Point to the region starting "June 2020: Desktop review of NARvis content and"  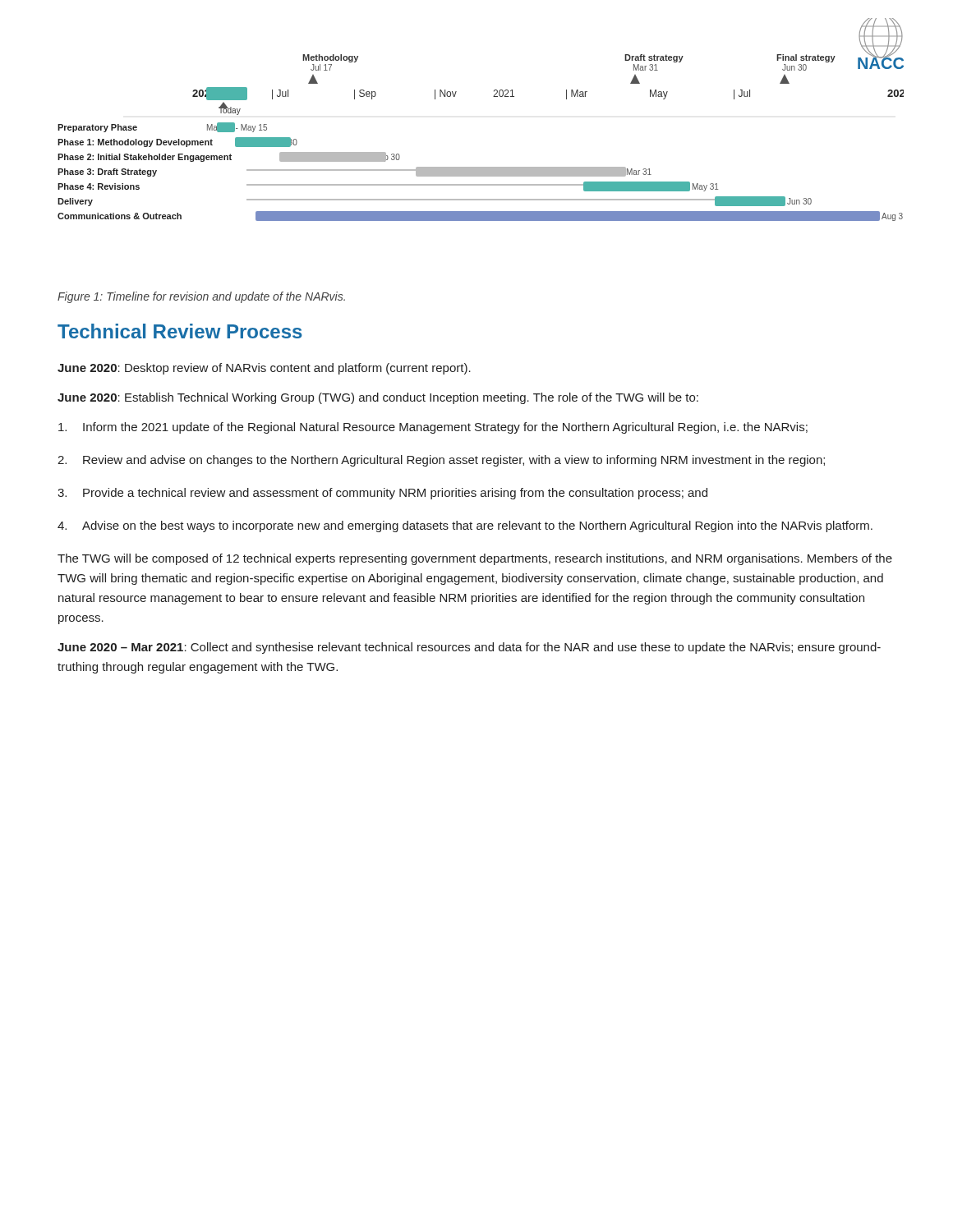pos(264,368)
